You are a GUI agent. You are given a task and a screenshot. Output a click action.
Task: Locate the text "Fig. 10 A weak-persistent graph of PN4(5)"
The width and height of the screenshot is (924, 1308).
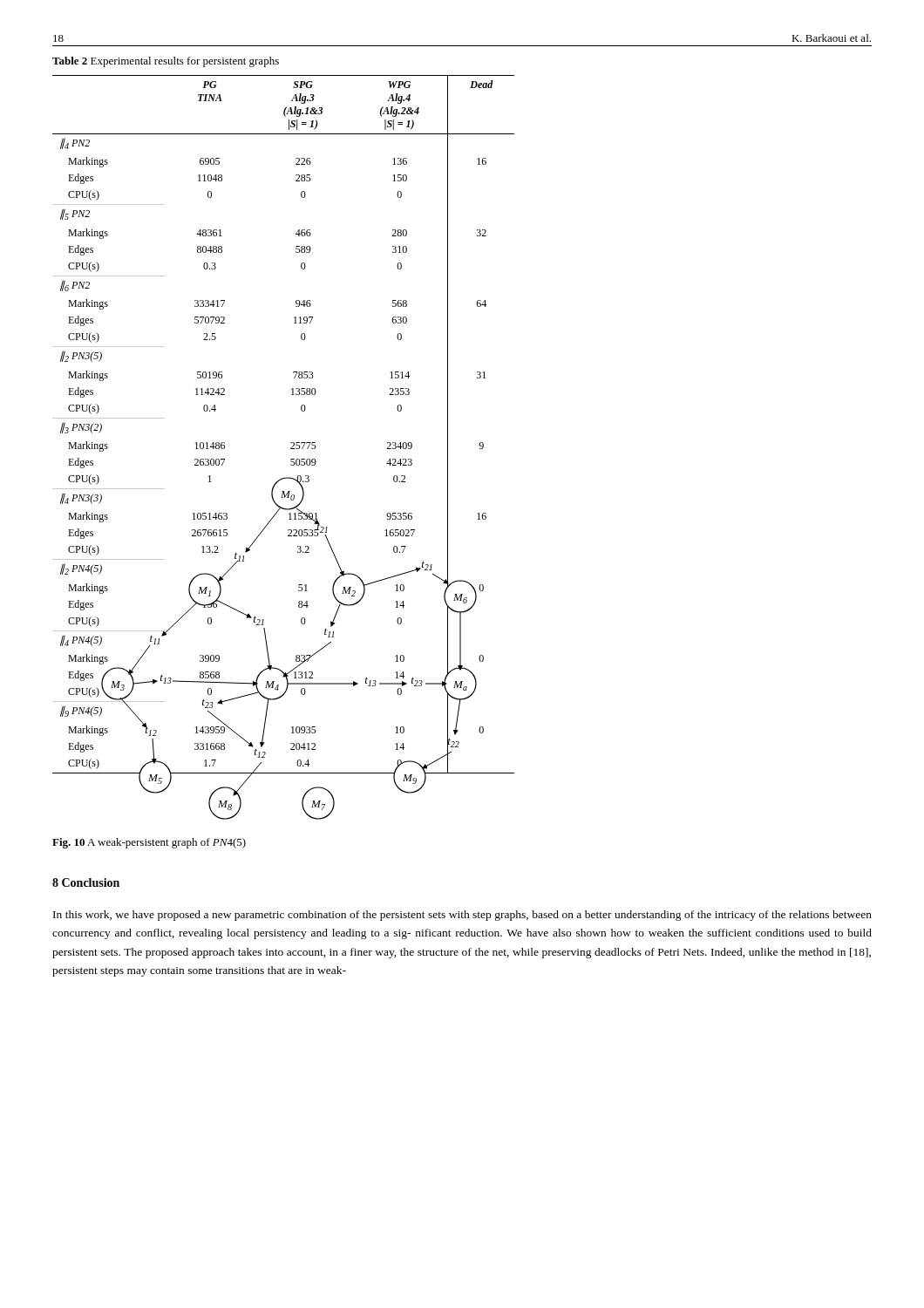coord(149,842)
